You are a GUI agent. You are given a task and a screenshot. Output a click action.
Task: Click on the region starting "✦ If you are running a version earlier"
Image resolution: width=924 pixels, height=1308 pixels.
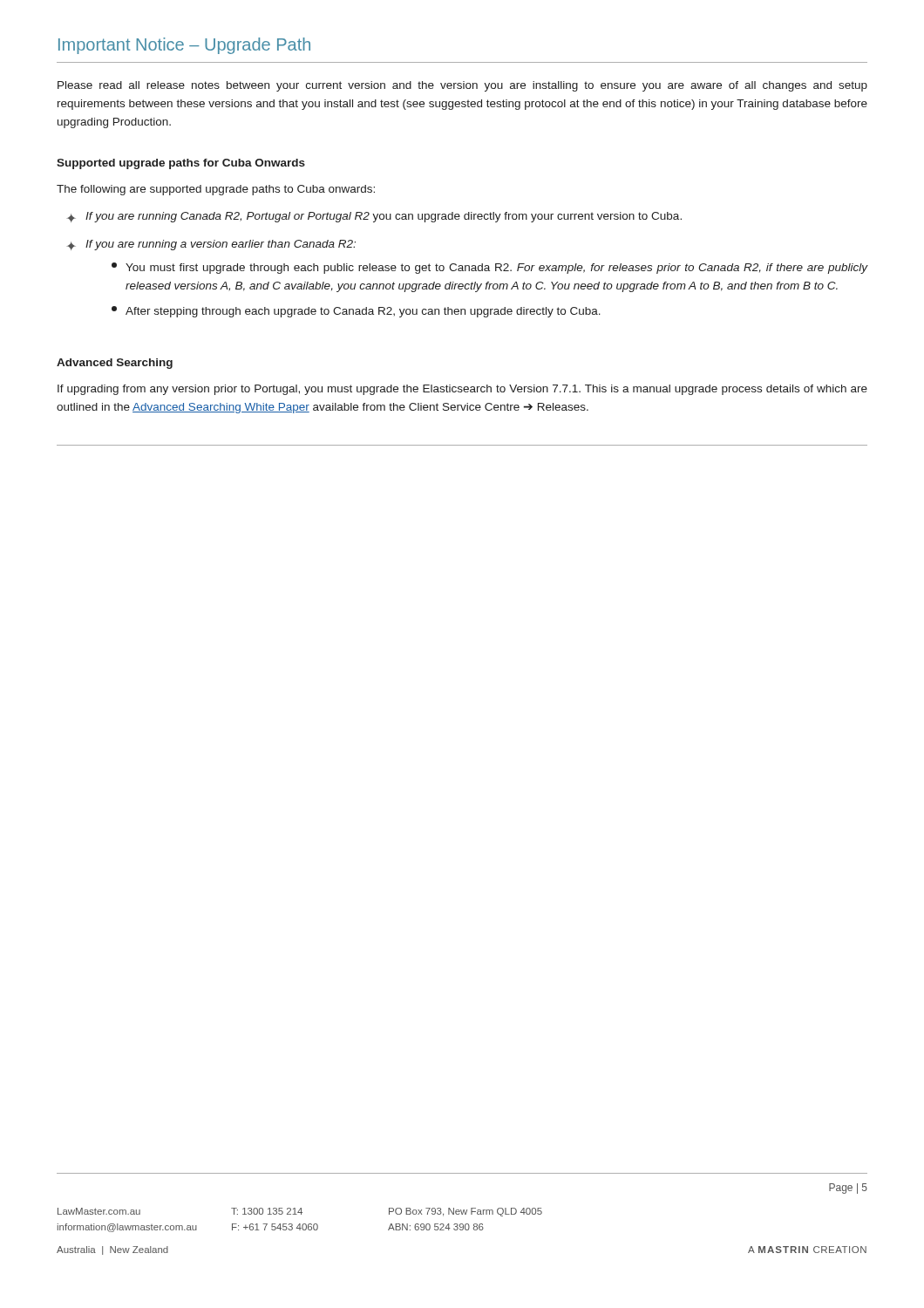(x=466, y=281)
